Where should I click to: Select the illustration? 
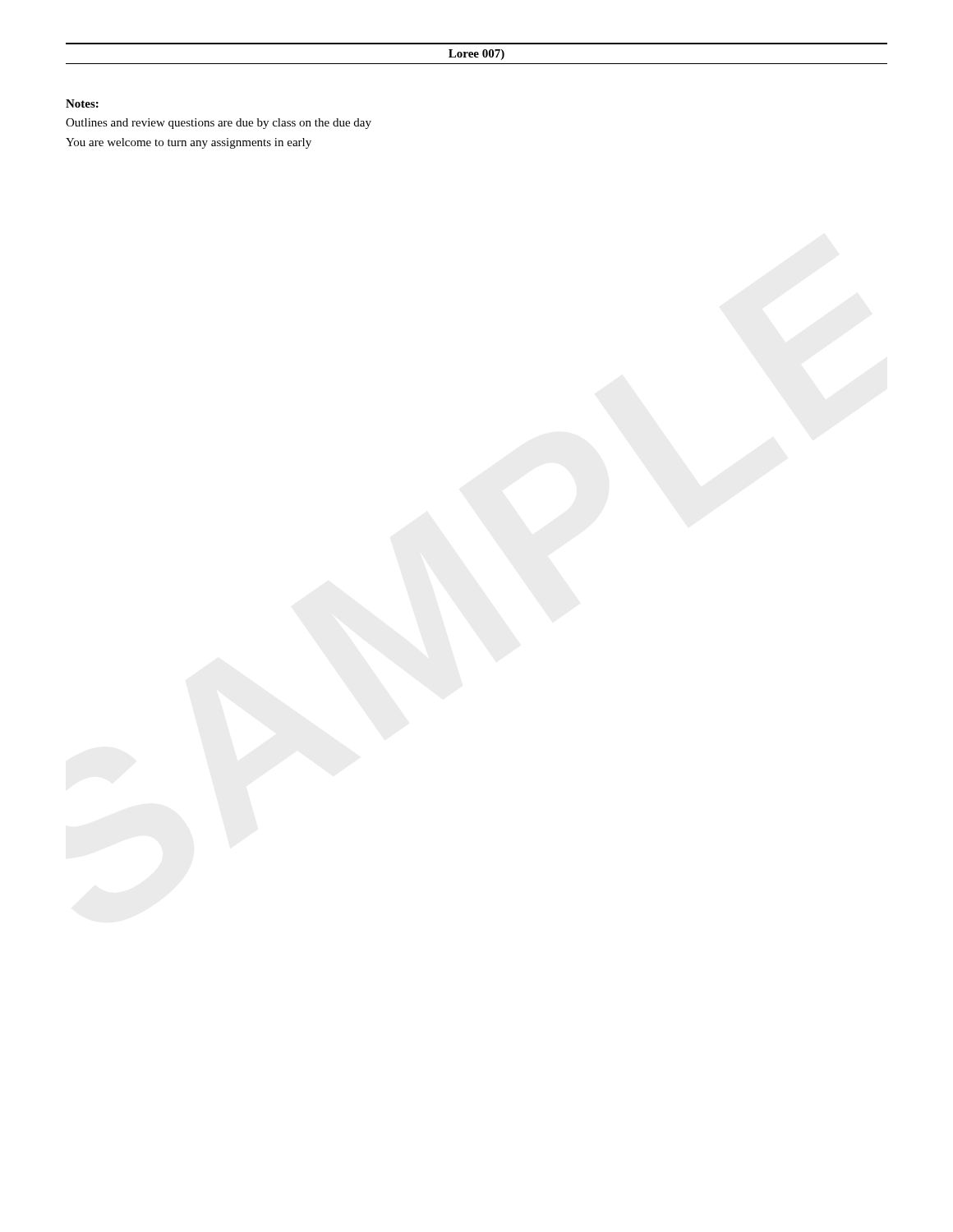476,579
